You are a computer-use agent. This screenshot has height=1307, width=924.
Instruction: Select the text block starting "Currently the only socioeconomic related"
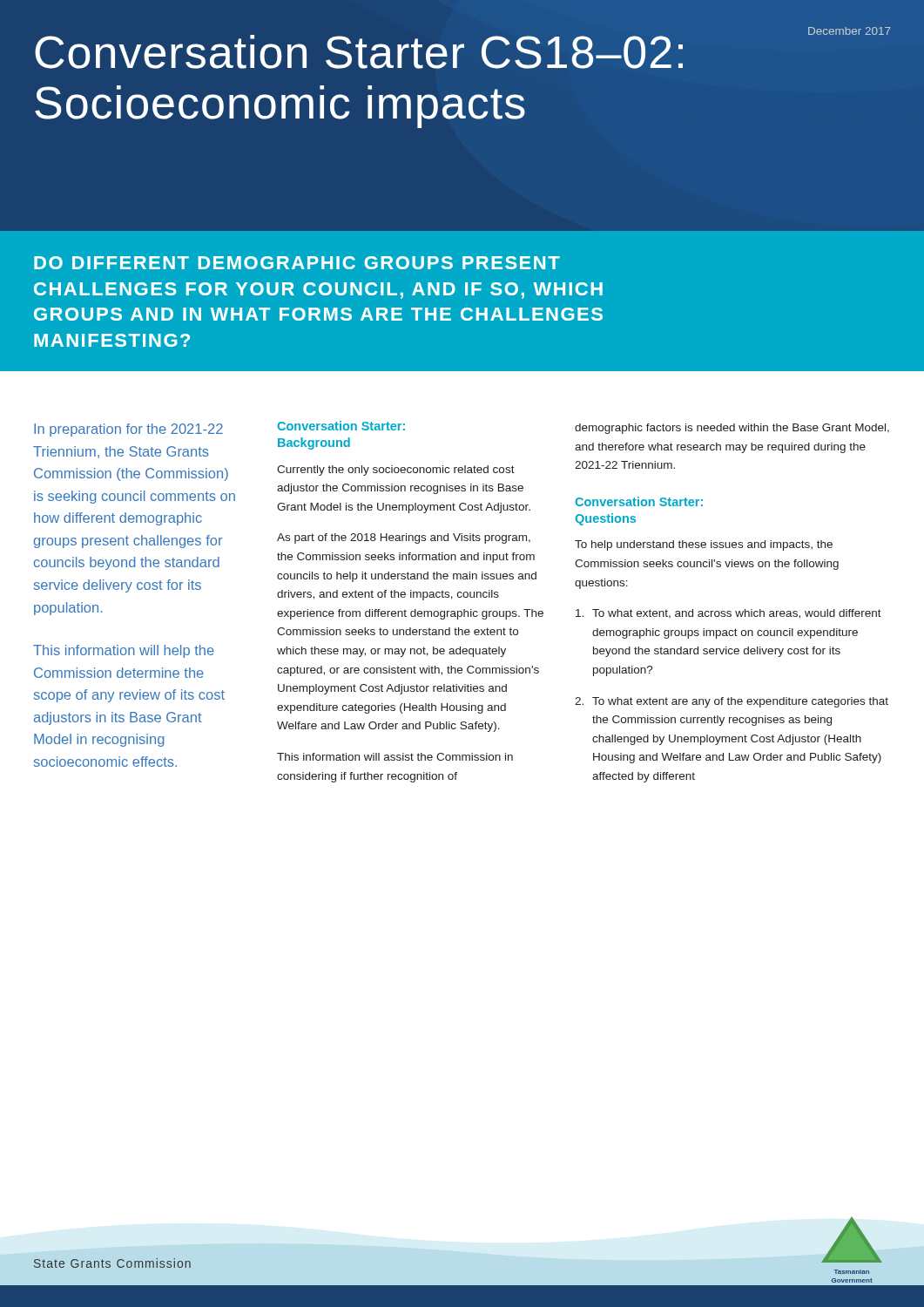(x=404, y=488)
